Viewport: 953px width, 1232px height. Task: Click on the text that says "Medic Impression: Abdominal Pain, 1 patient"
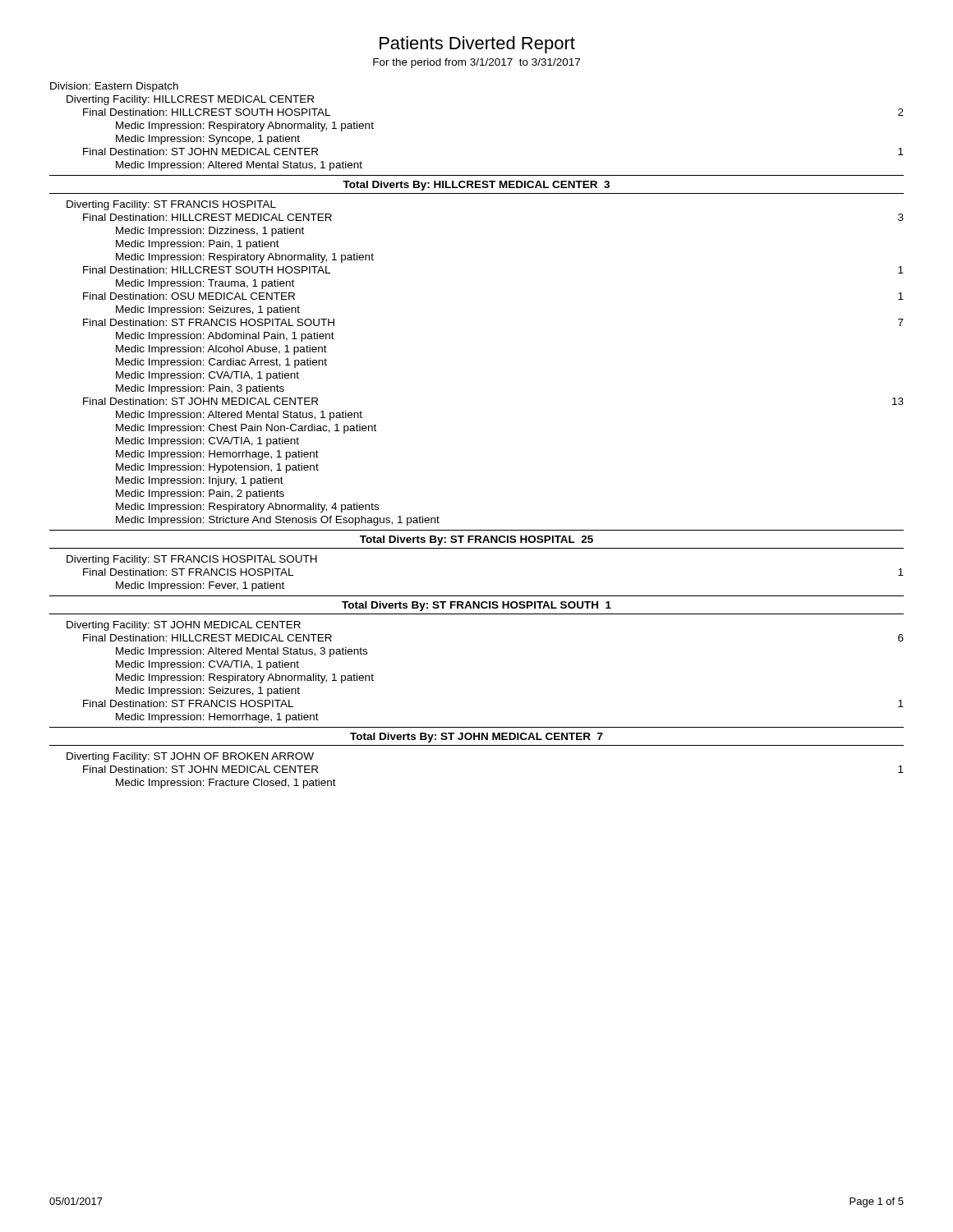click(224, 335)
